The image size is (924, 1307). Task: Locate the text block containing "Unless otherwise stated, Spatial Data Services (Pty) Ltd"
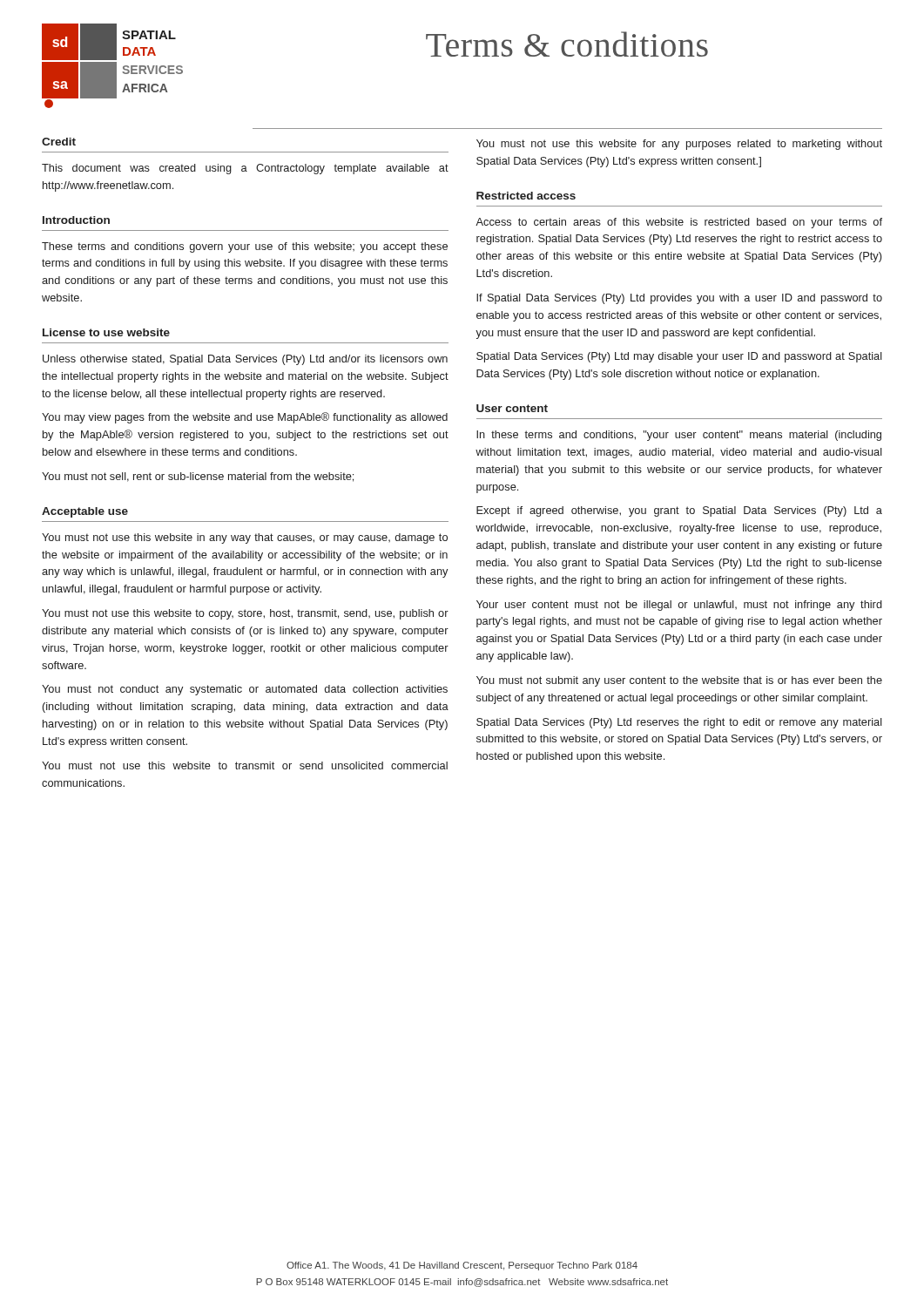point(245,376)
